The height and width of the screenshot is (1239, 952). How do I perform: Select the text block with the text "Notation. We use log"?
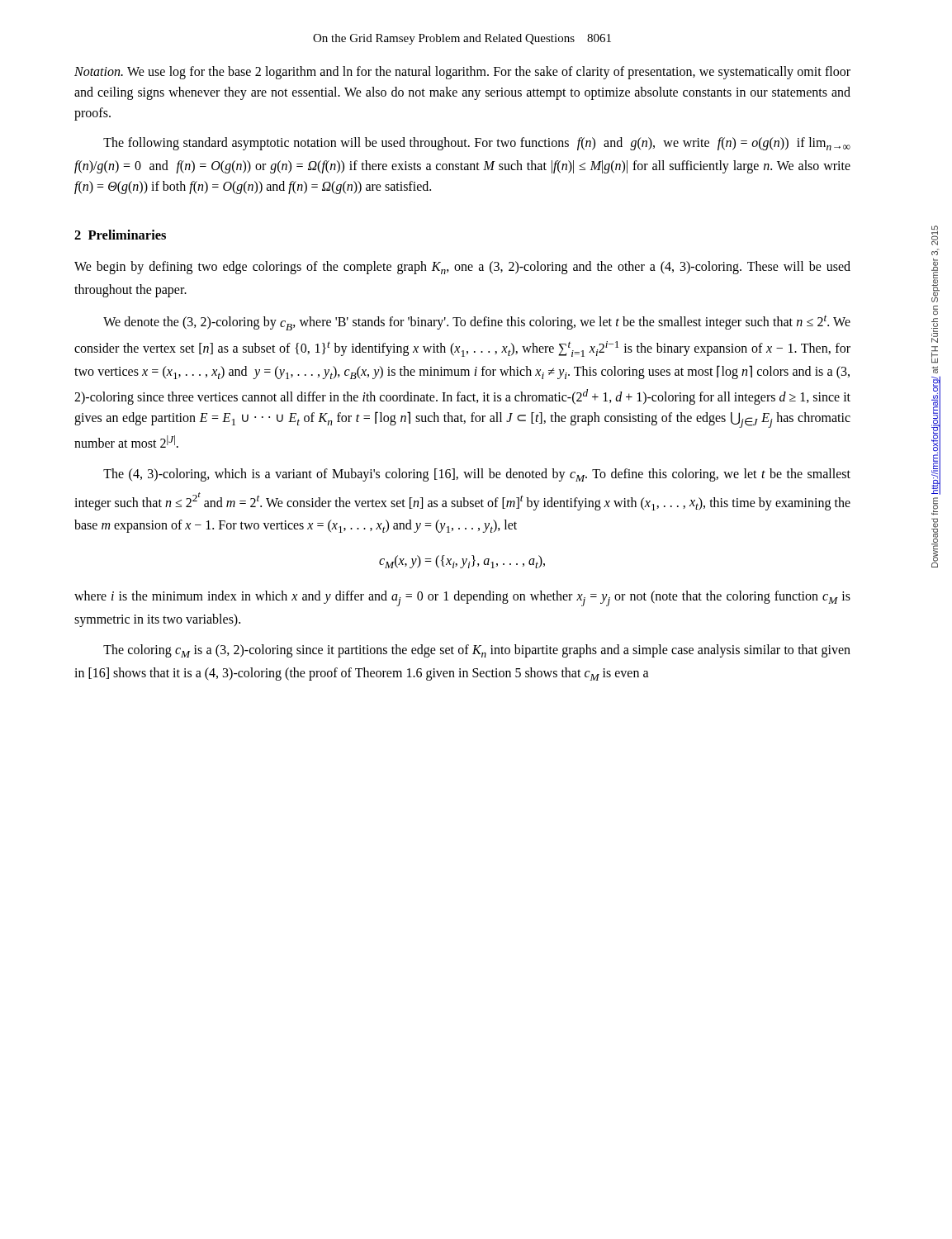pyautogui.click(x=462, y=93)
